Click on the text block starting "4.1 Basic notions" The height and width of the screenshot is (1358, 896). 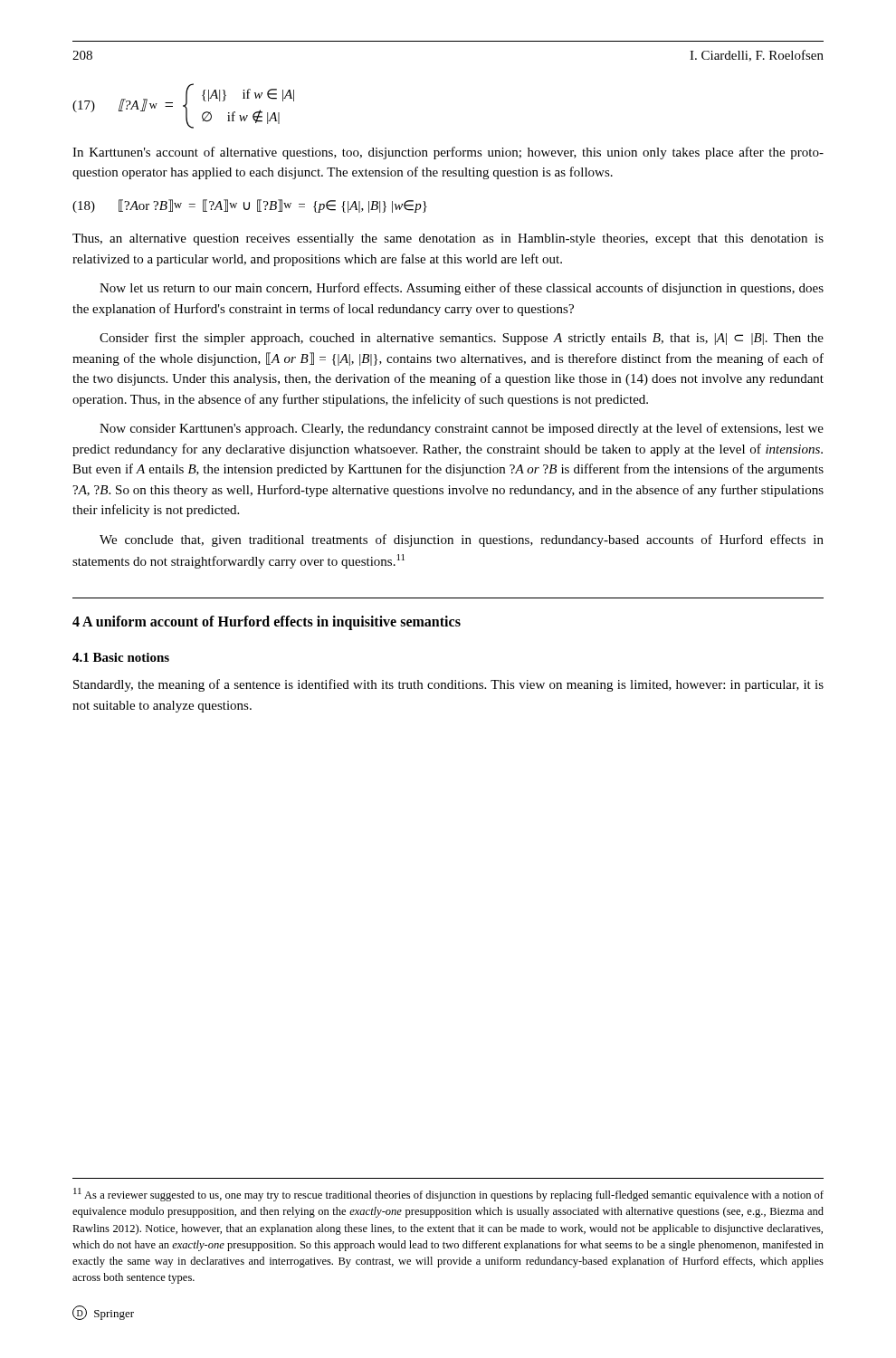click(121, 657)
